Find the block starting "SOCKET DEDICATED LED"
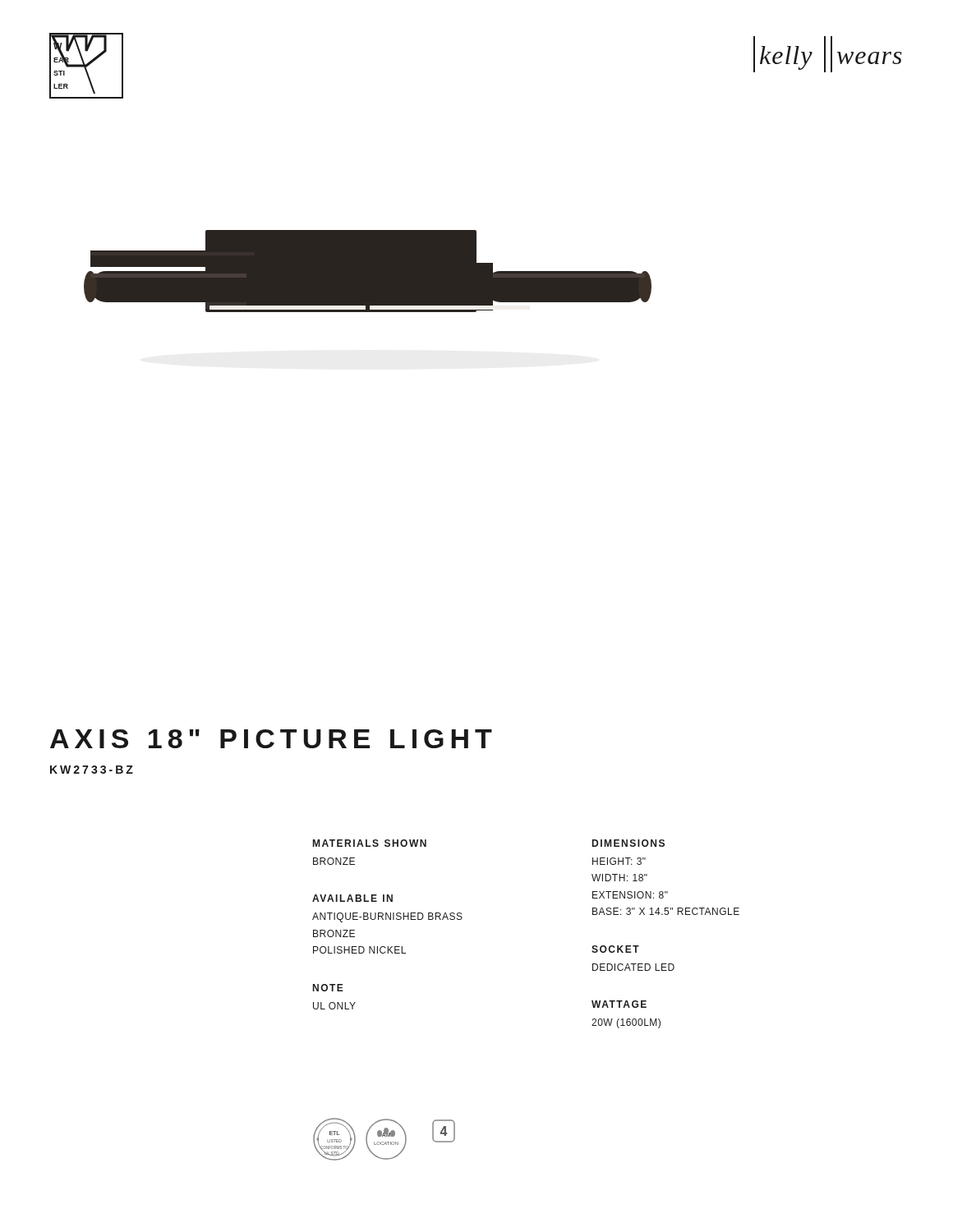The height and width of the screenshot is (1232, 953). click(x=615, y=949)
